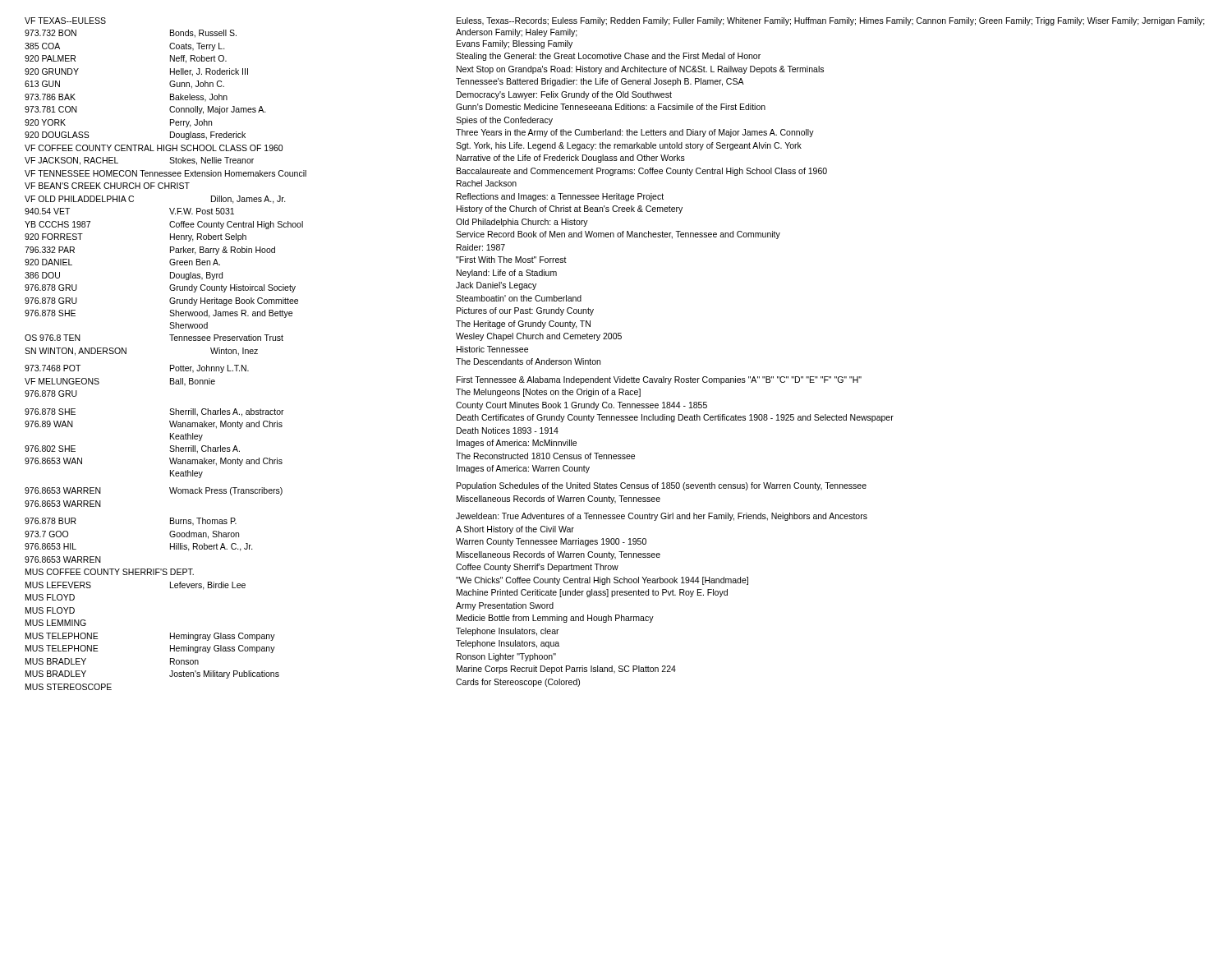Navigate to the text starting "VF TEXAS--EULESS 973.732 BON Bonds, Russell S. 385"

tap(238, 354)
